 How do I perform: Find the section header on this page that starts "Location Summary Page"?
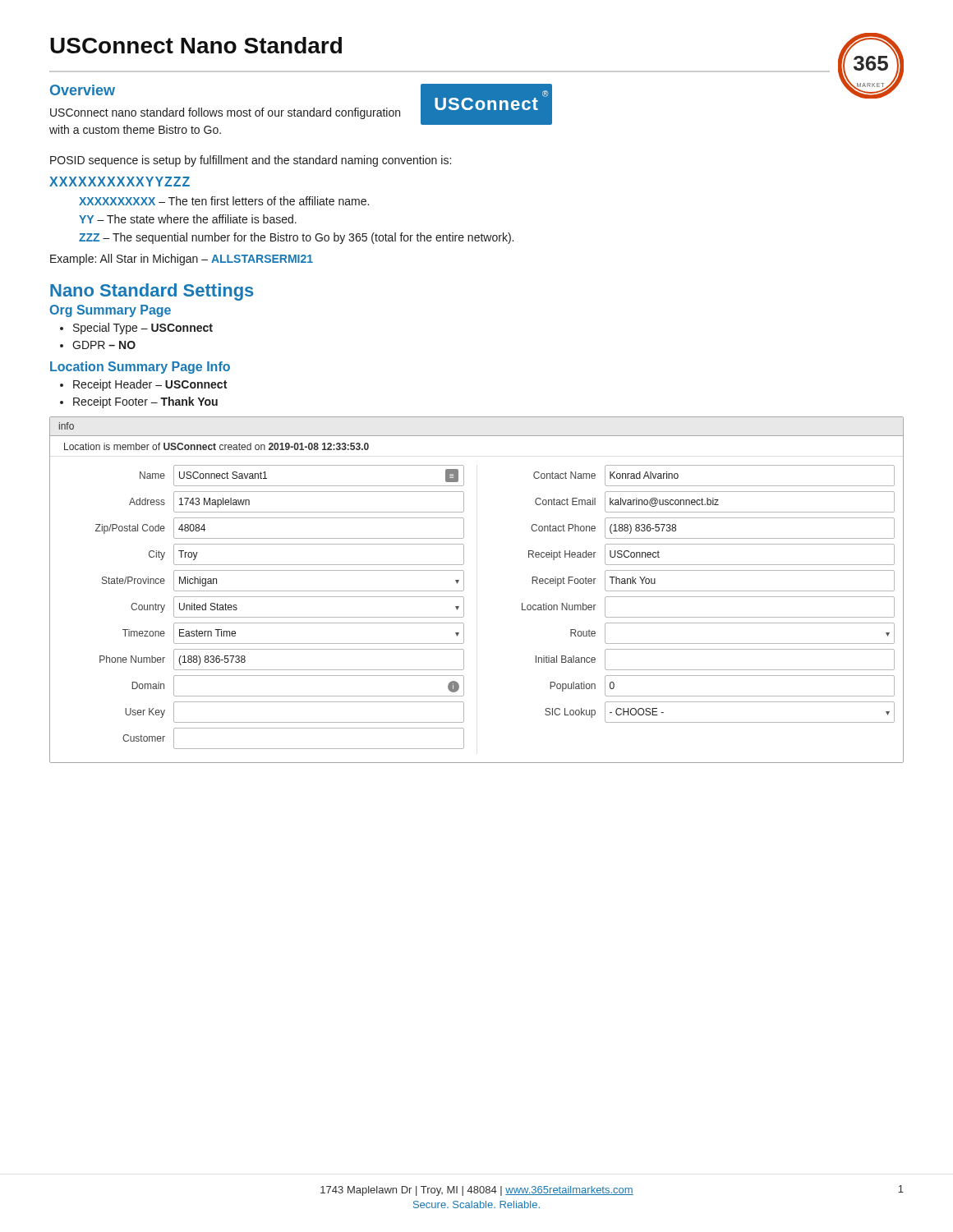pyautogui.click(x=140, y=368)
